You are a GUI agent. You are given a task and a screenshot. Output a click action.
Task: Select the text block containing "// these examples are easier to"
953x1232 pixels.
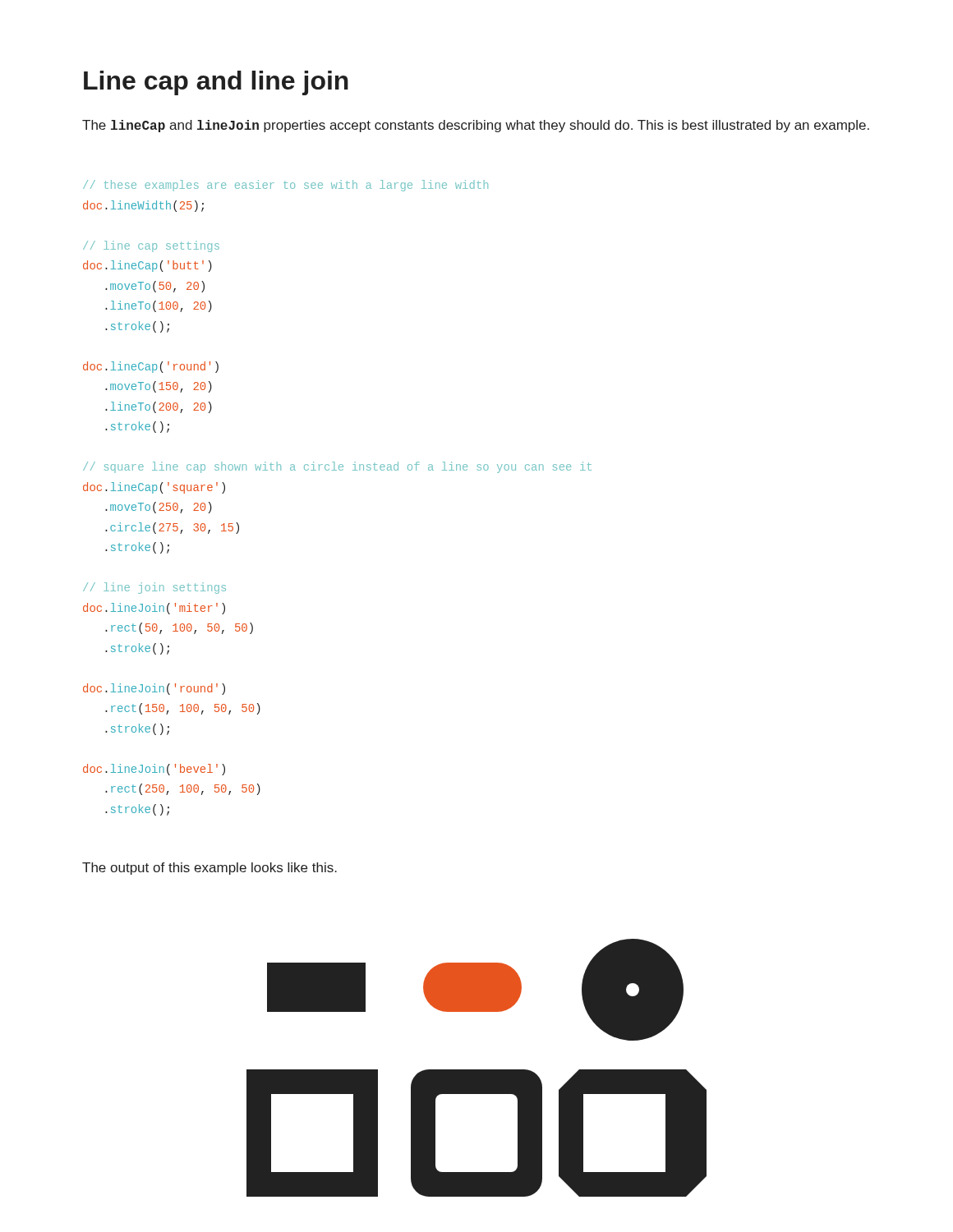tap(285, 186)
